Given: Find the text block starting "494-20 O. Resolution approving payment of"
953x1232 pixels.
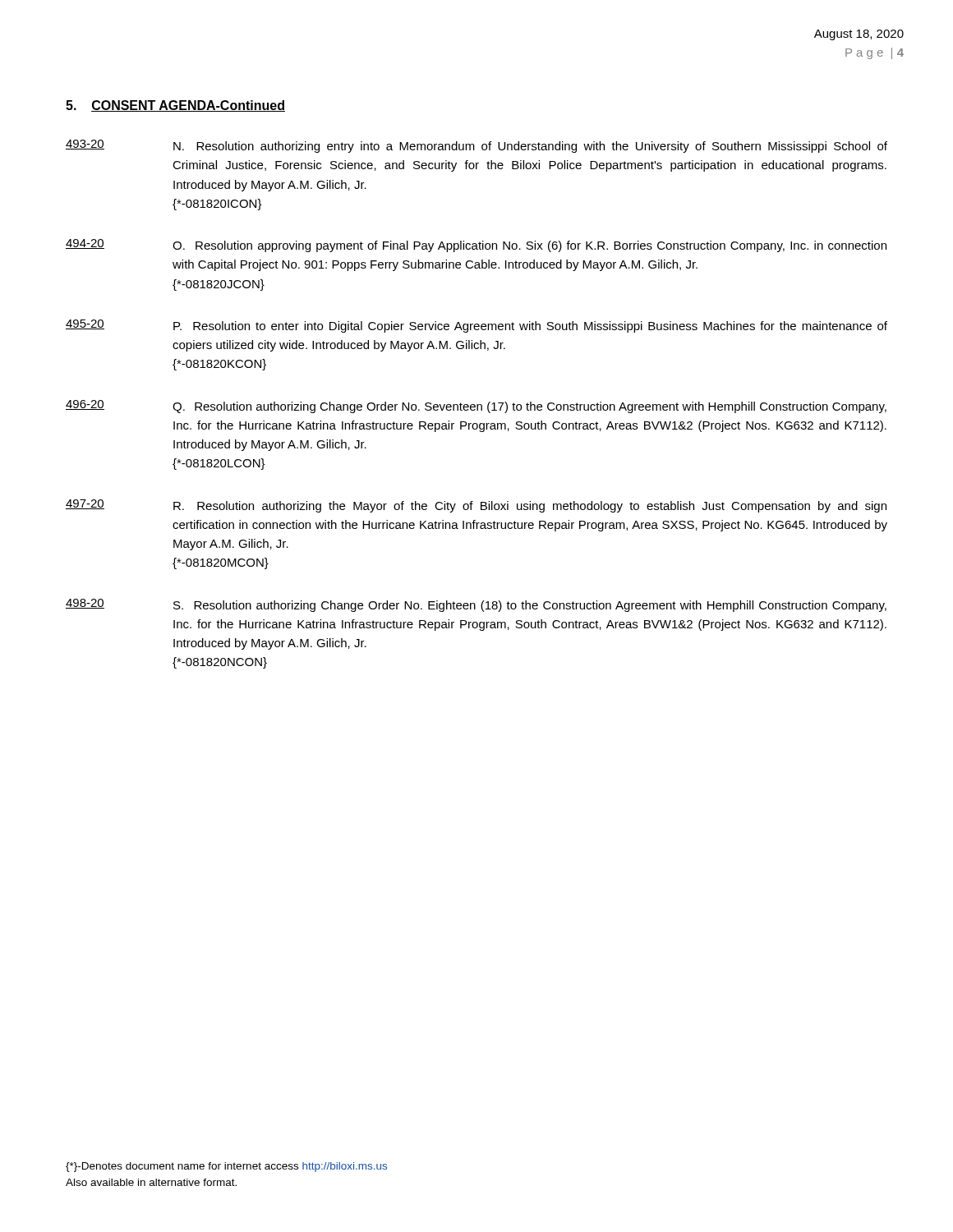Looking at the screenshot, I should pos(476,264).
